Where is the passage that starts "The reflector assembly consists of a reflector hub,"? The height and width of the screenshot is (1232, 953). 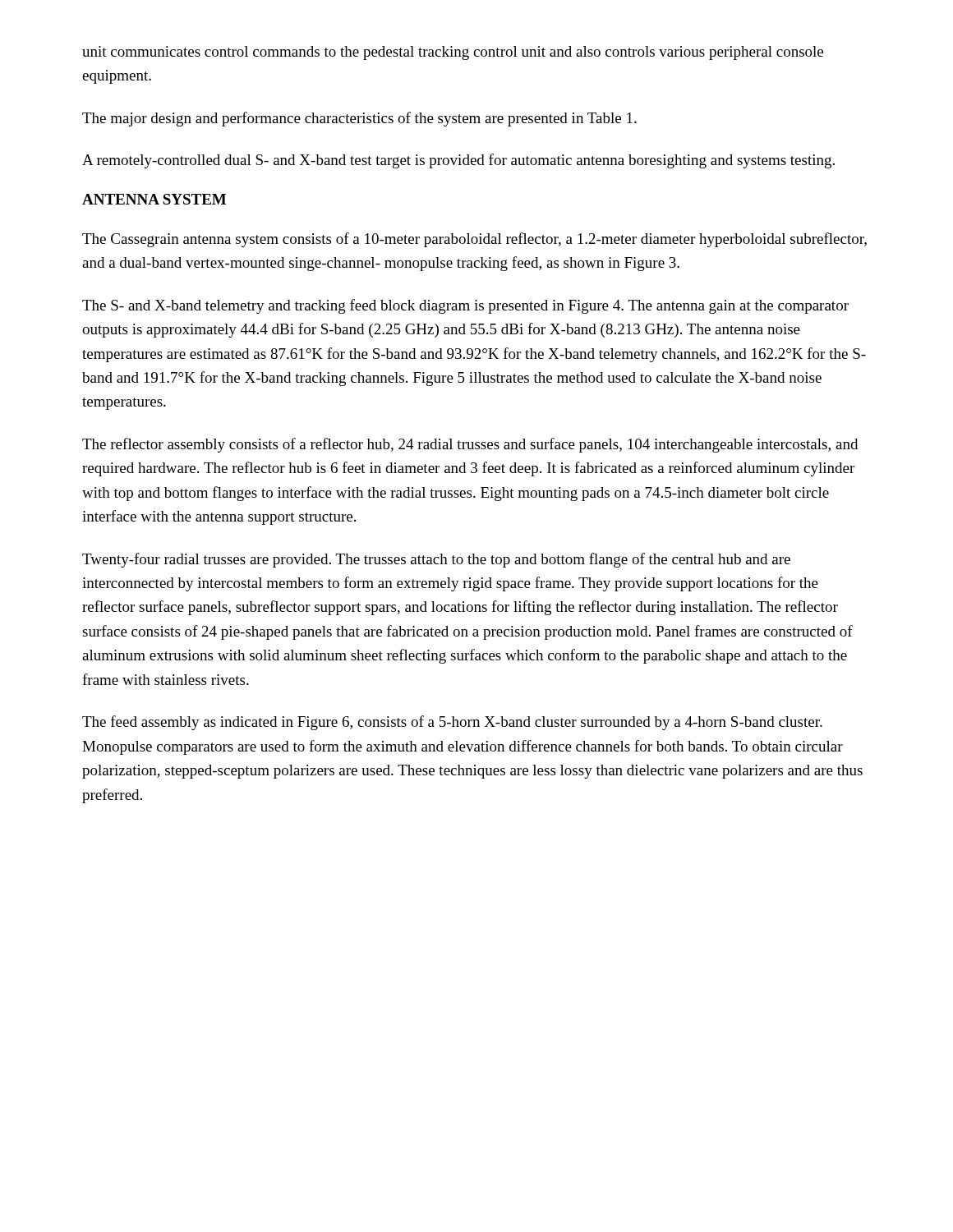click(x=470, y=480)
